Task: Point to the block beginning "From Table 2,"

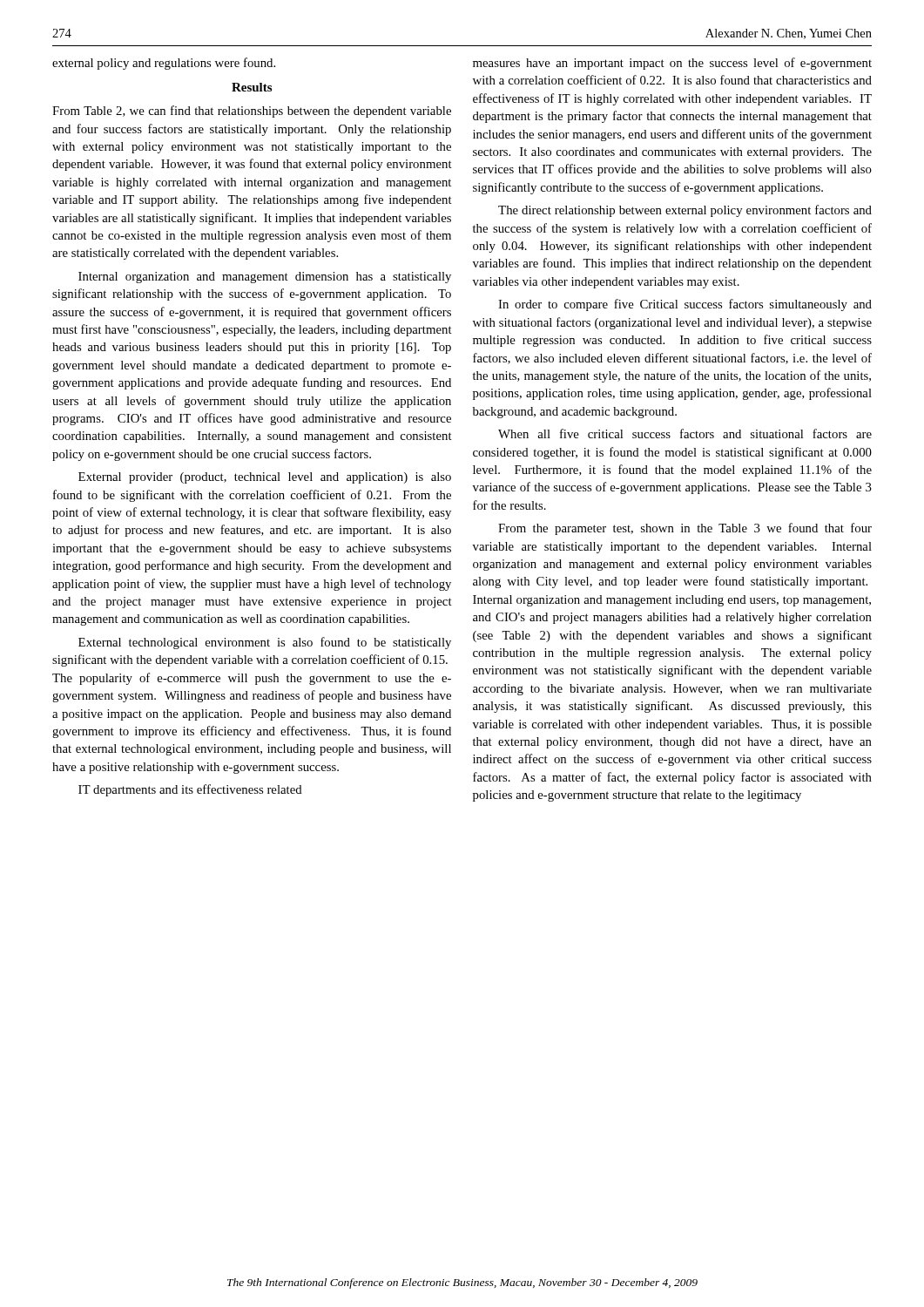Action: point(252,450)
